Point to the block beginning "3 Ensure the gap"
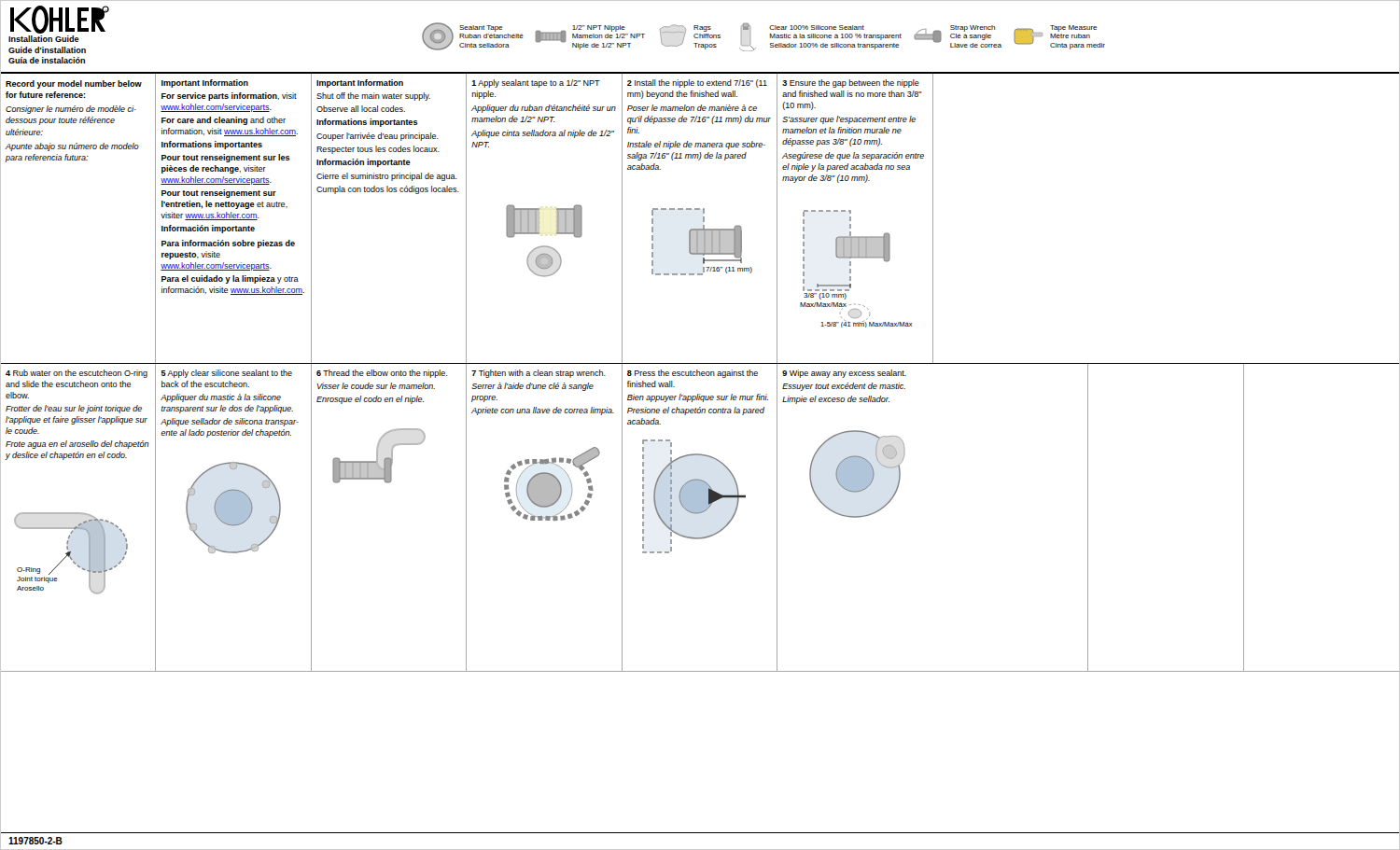 855,203
